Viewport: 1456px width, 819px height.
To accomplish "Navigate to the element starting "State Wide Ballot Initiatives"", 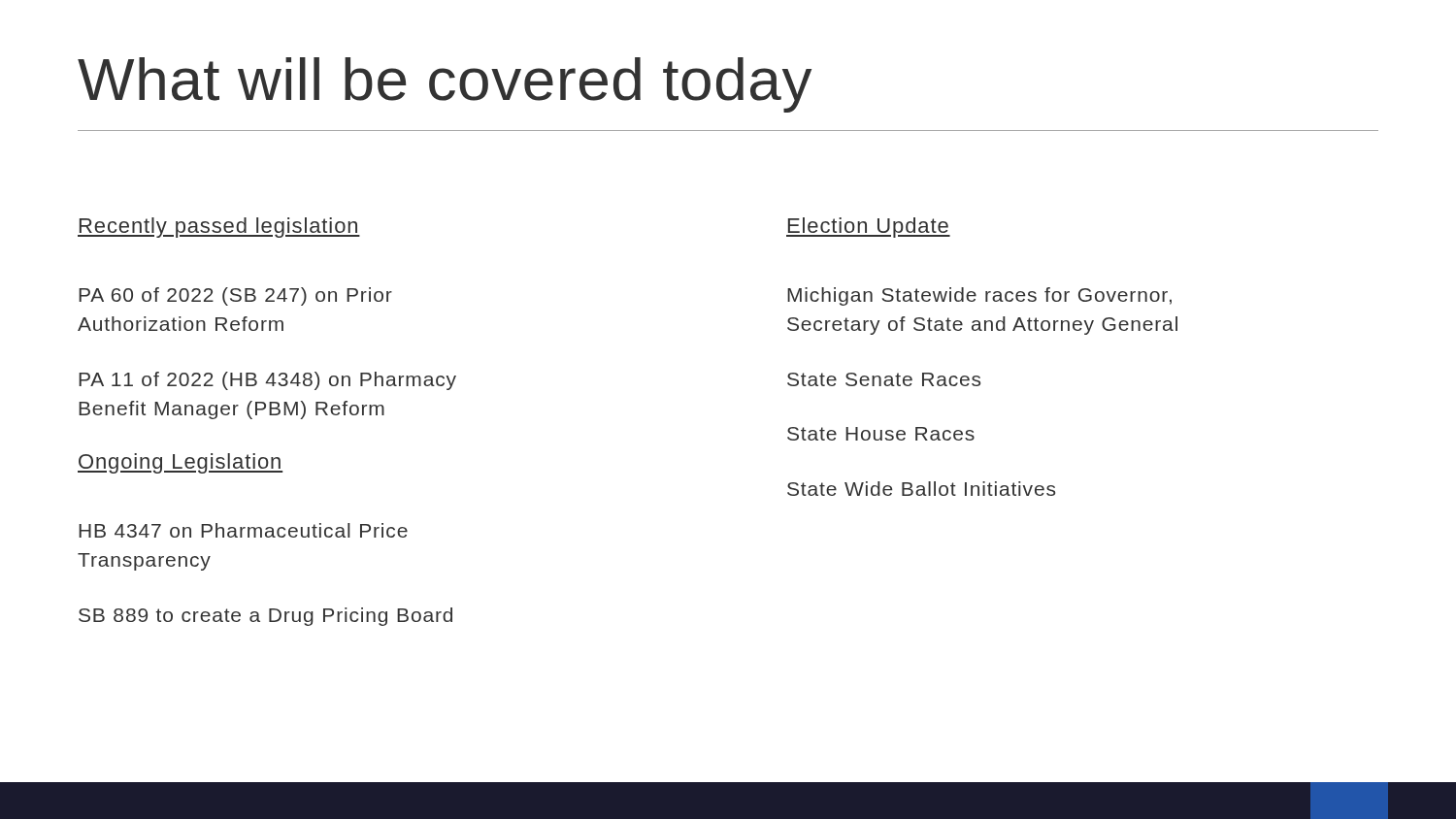I will 921,489.
